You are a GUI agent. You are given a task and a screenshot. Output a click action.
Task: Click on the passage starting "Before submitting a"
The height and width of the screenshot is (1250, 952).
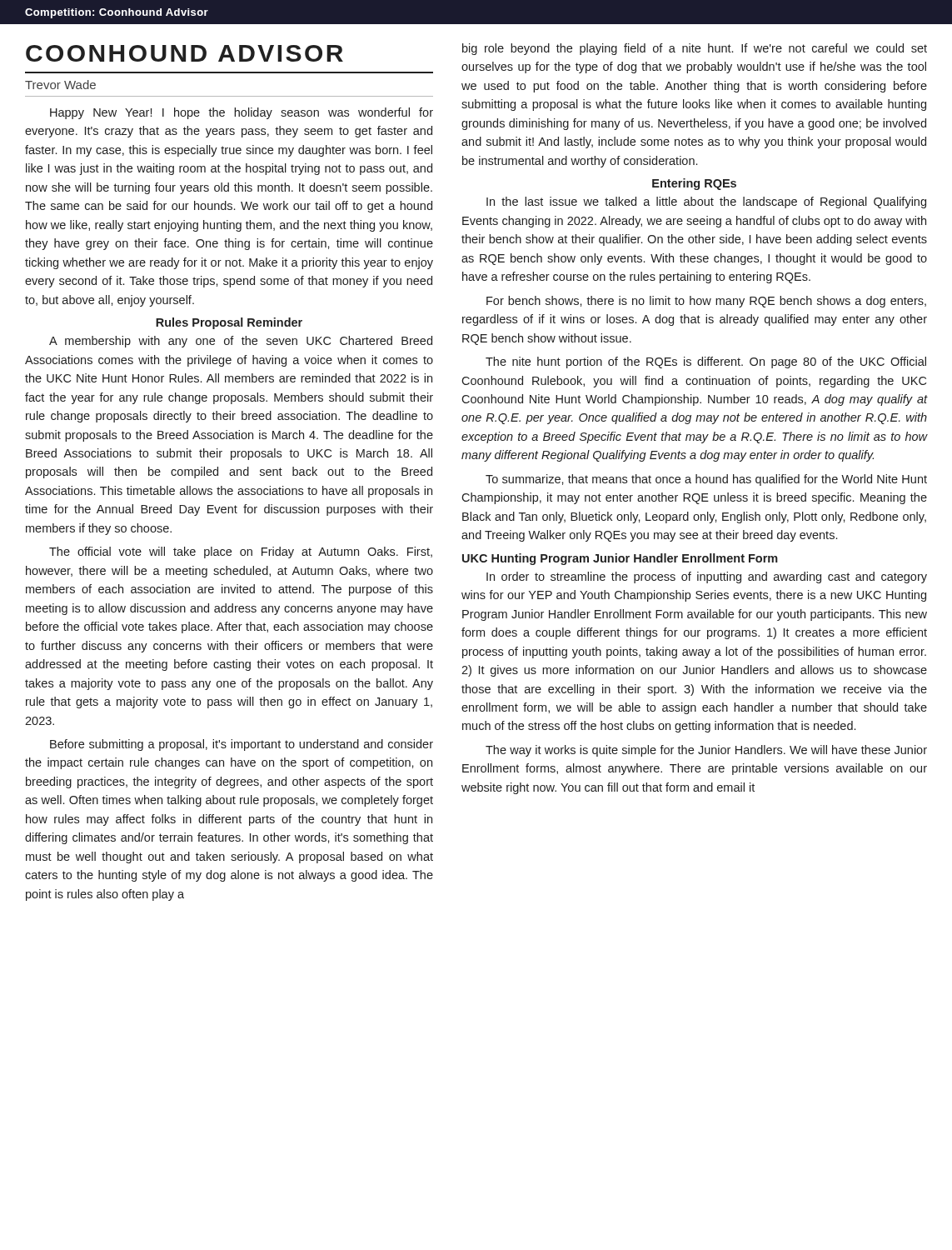coord(229,819)
